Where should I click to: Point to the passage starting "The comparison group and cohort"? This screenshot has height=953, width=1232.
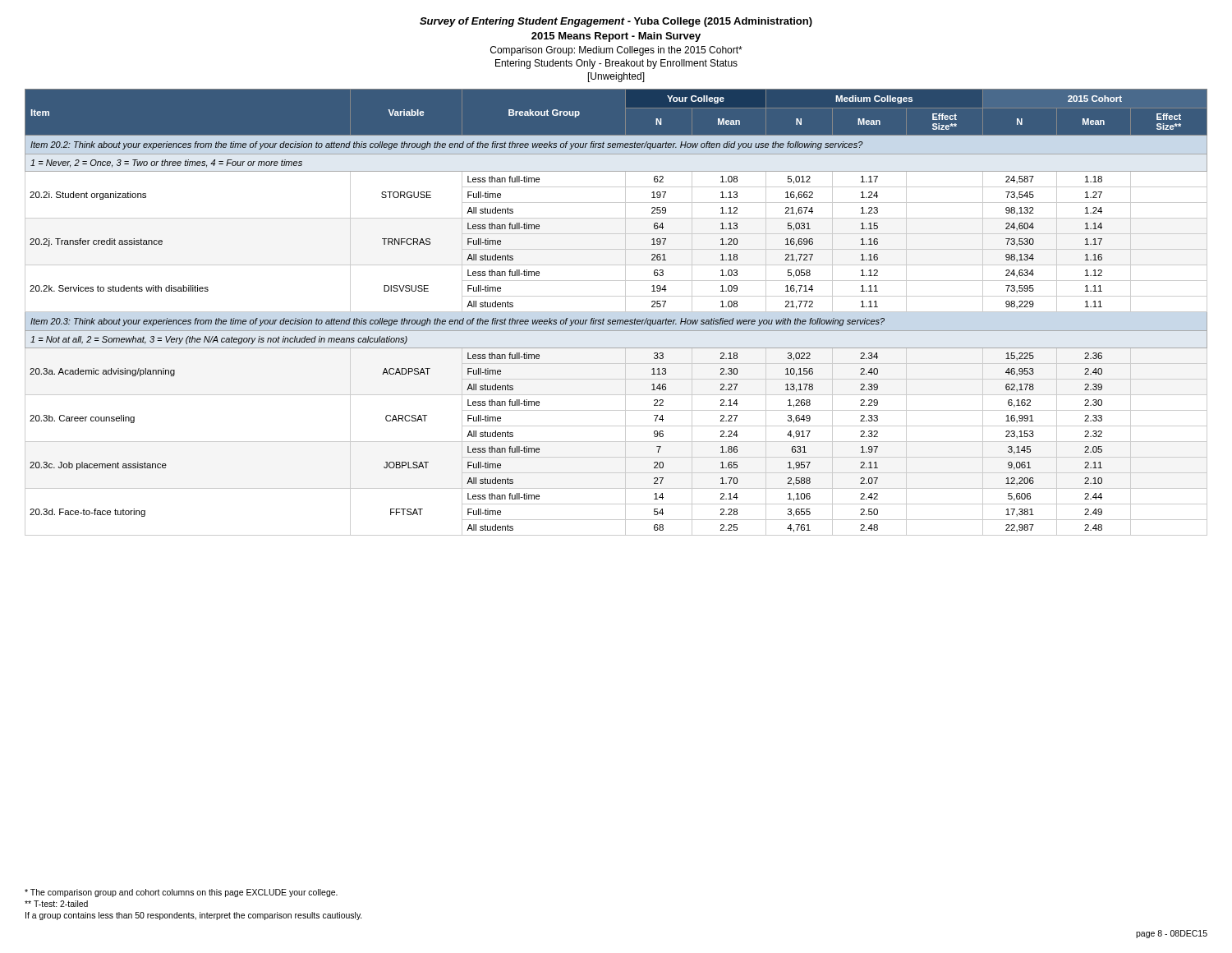[181, 892]
